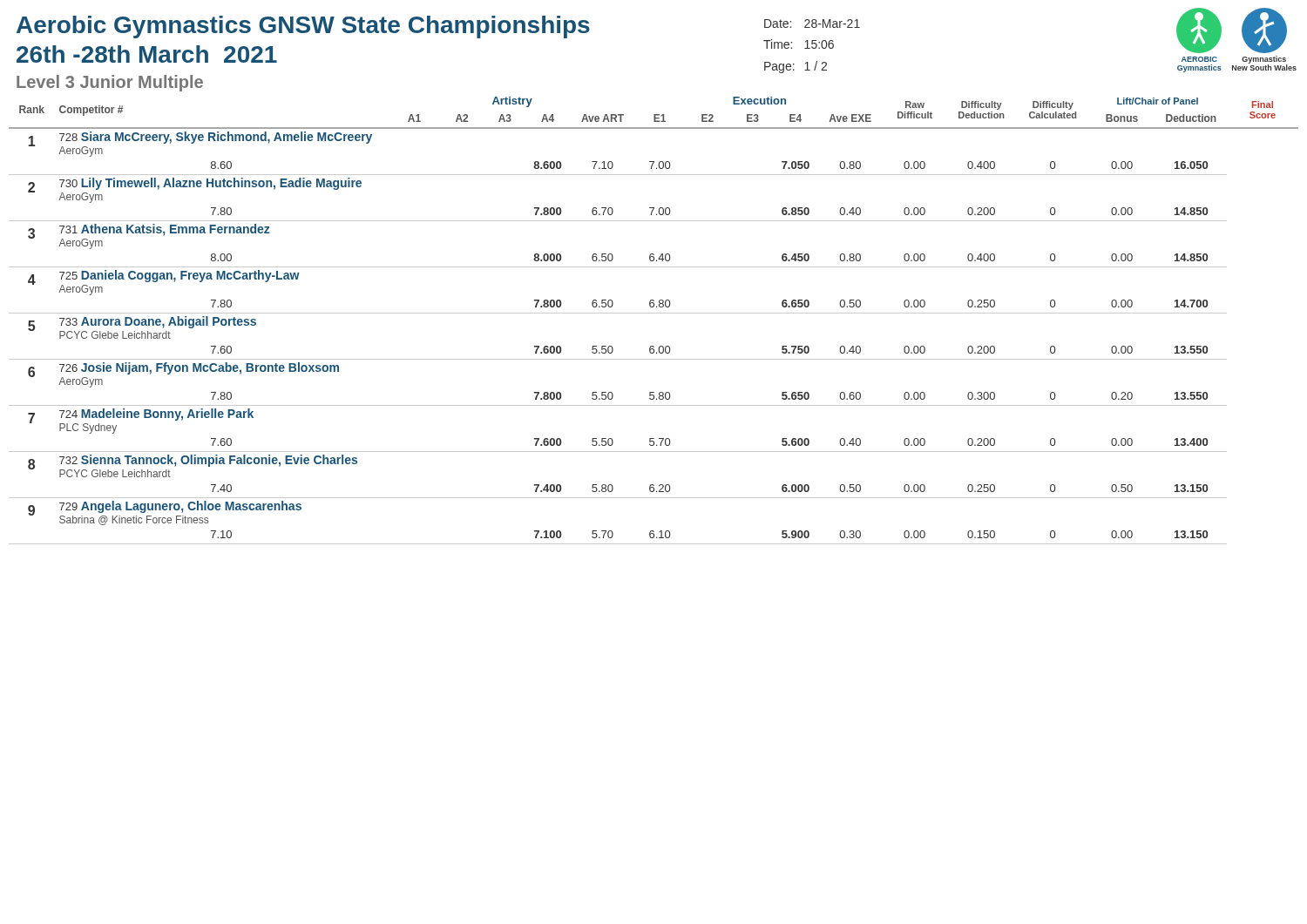The image size is (1307, 924).
Task: Locate the table with the text "732 Sienna Tannock, Olimpia Falconie,"
Action: [654, 318]
